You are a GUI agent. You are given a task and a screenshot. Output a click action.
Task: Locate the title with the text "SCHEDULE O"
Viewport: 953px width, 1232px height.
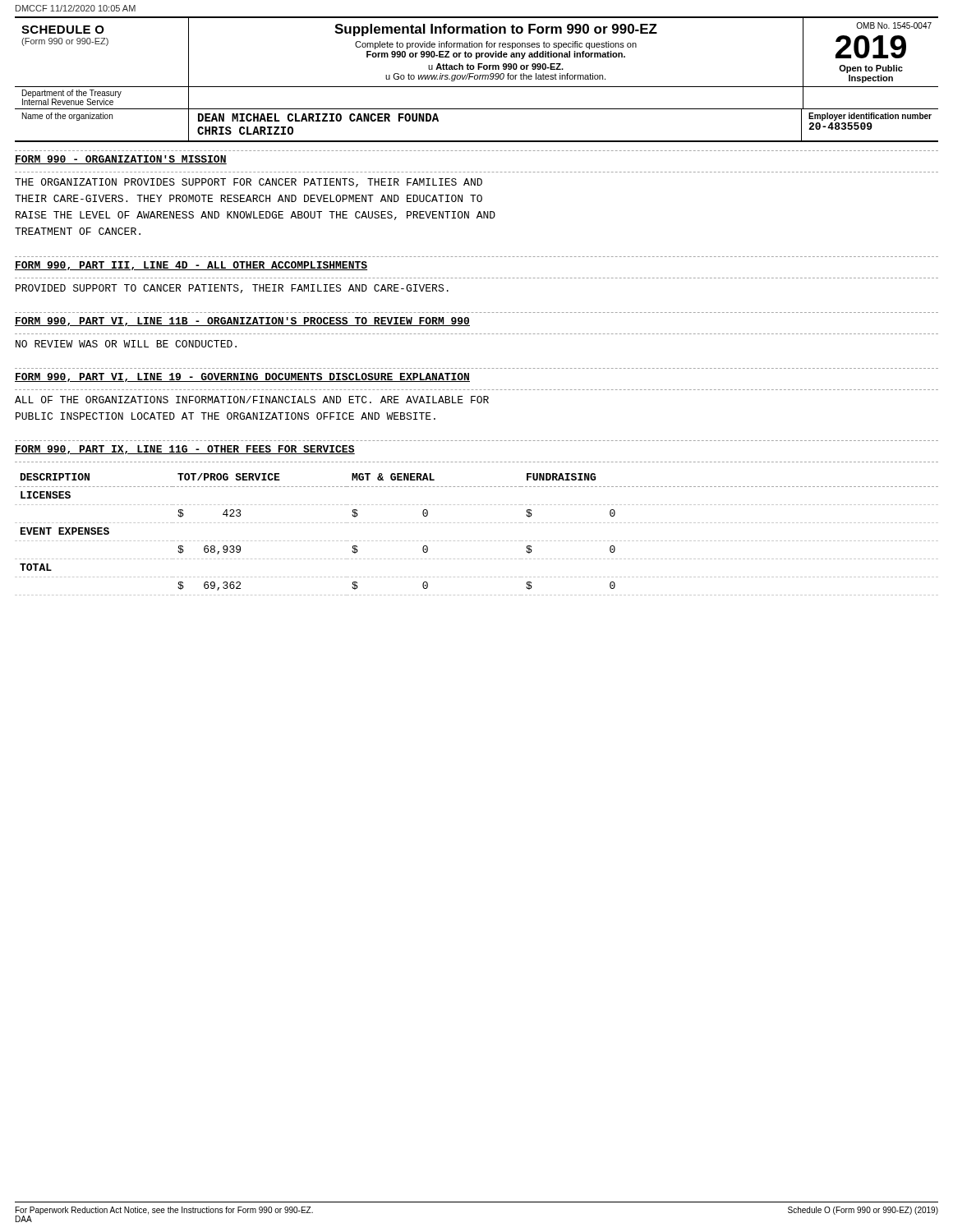click(63, 29)
